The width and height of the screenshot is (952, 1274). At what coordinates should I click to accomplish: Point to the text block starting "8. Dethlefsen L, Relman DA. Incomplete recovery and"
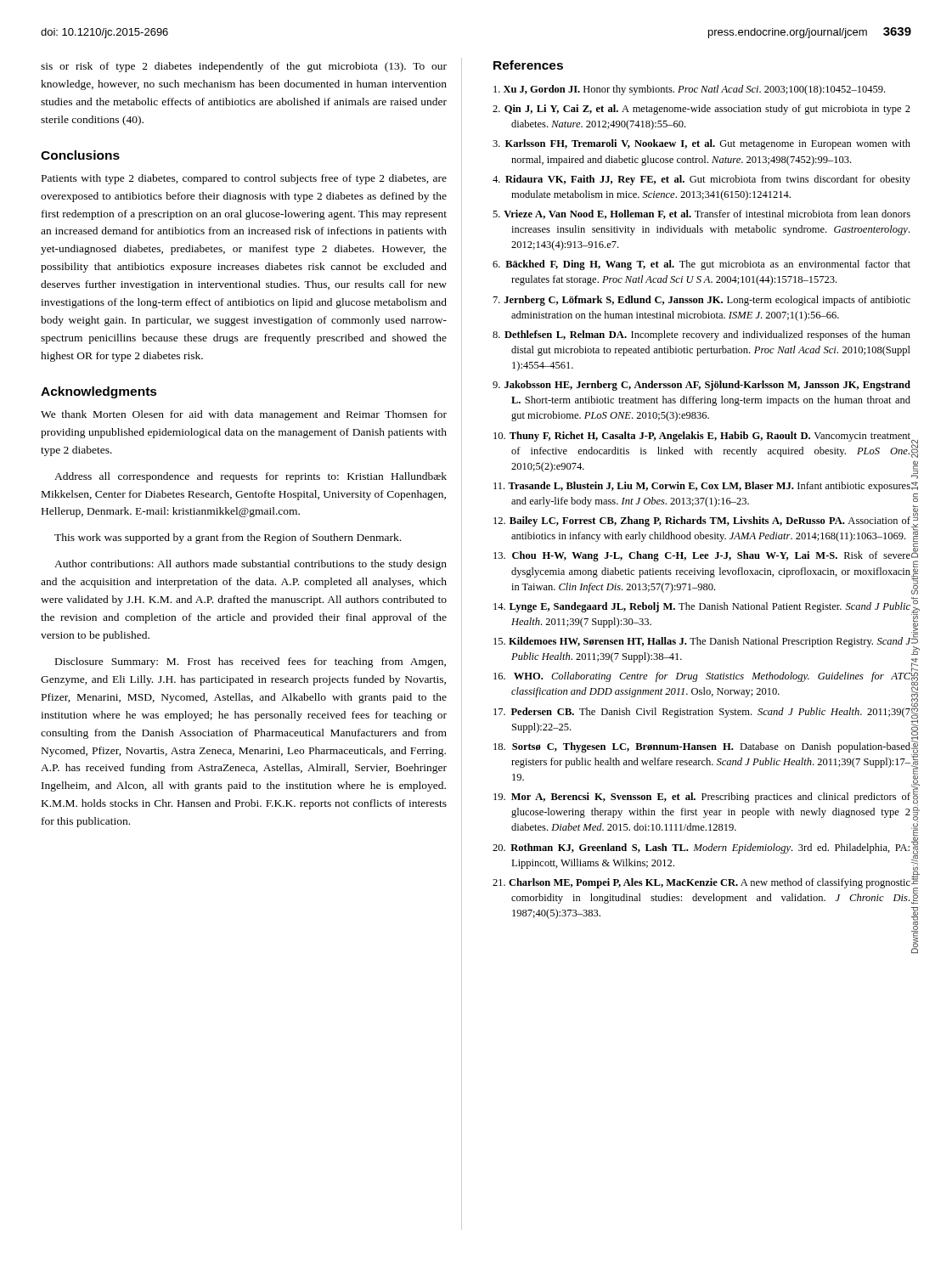click(x=701, y=350)
